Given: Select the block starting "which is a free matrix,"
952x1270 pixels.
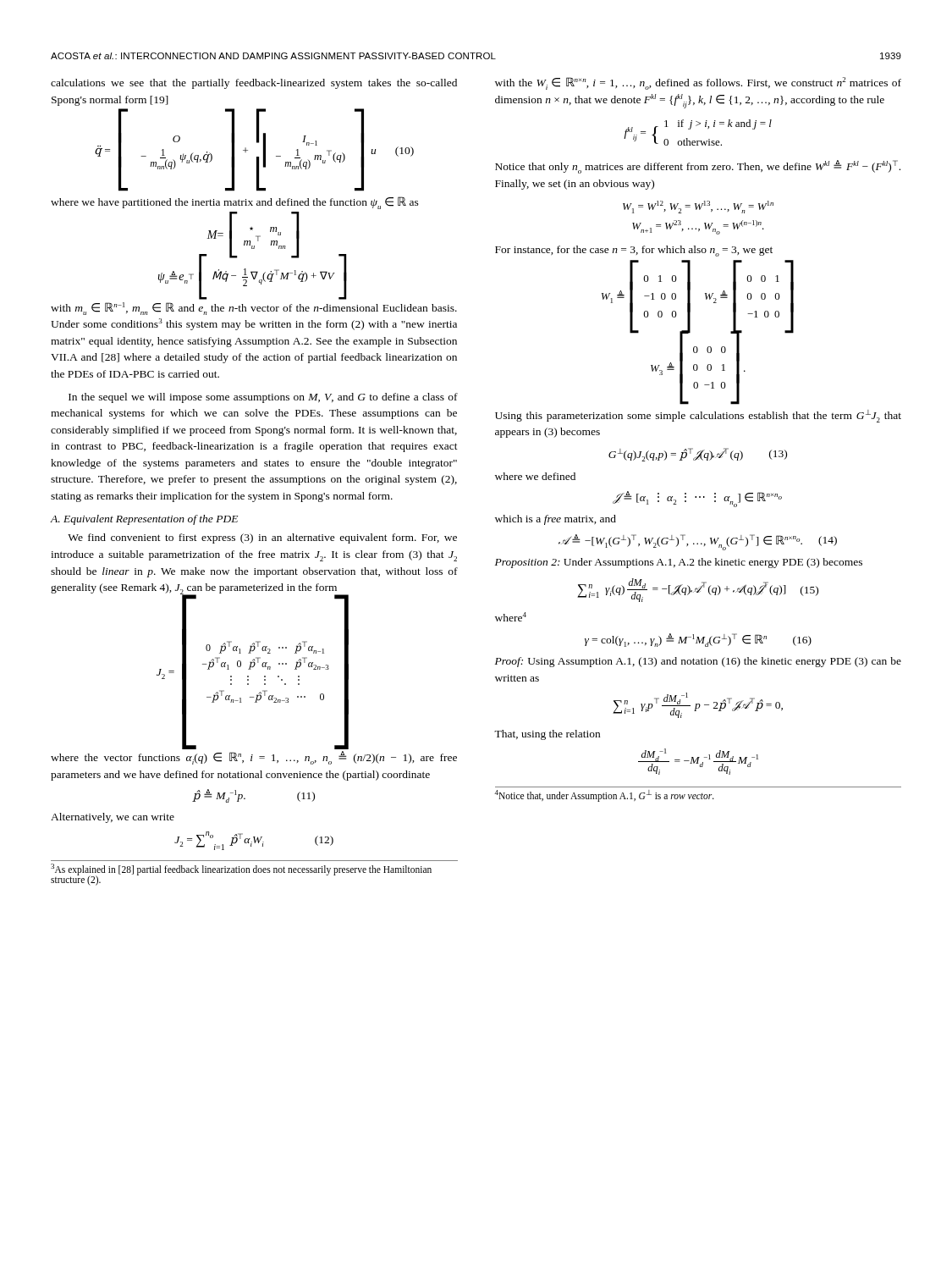Looking at the screenshot, I should [556, 520].
